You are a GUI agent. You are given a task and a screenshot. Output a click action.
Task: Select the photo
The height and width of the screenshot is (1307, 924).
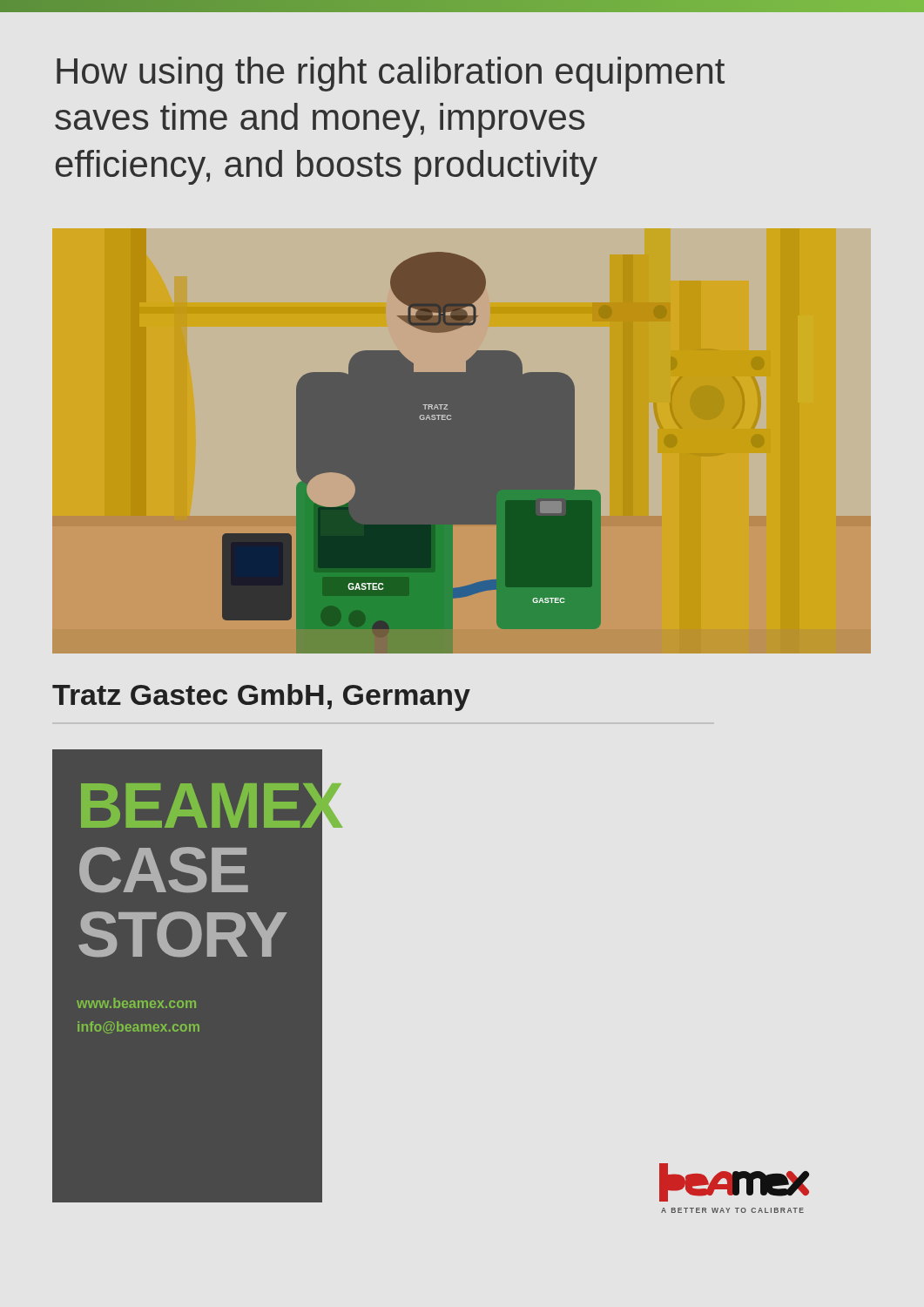pos(462,441)
